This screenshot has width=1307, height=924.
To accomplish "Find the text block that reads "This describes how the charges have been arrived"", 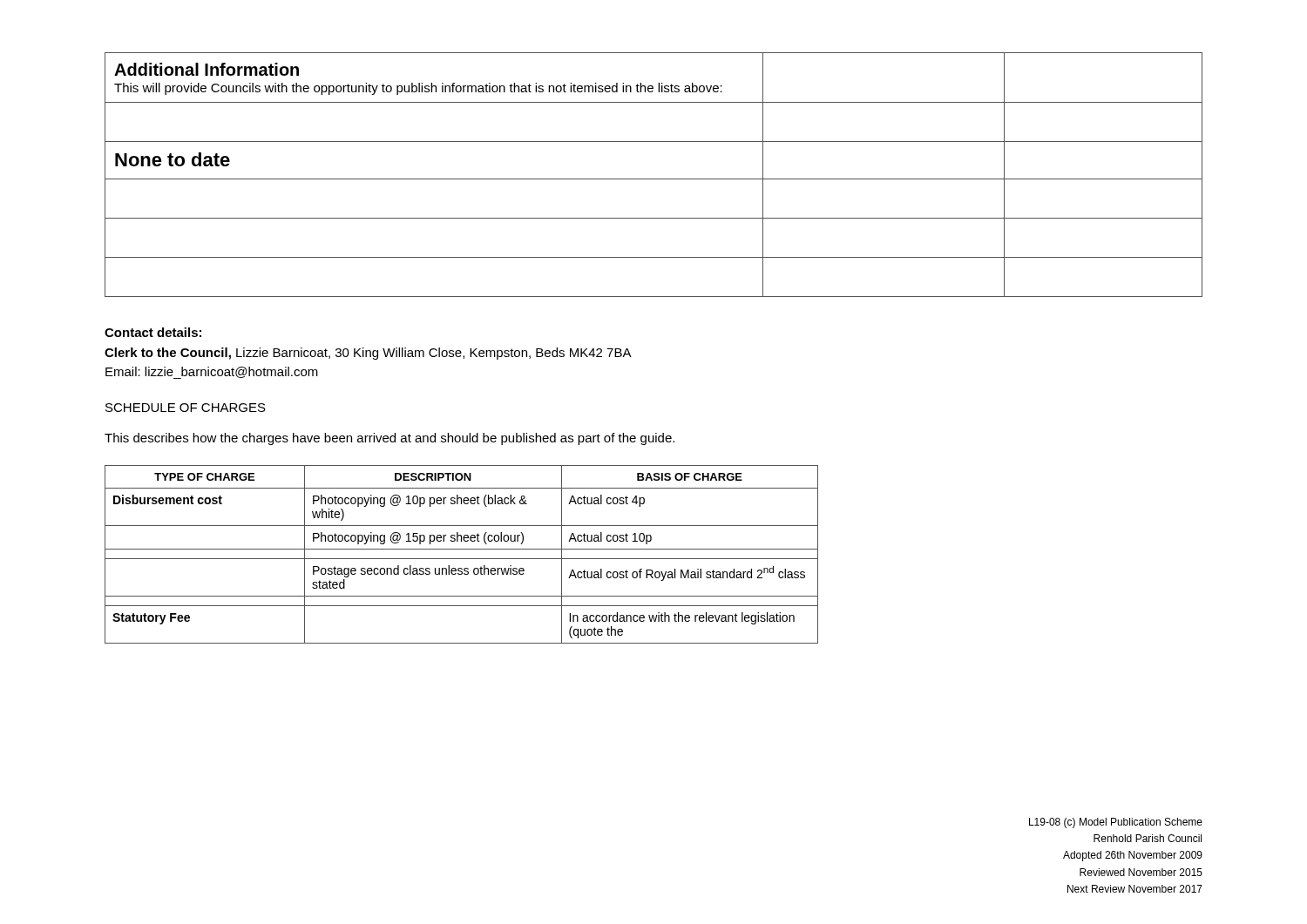I will click(x=390, y=437).
